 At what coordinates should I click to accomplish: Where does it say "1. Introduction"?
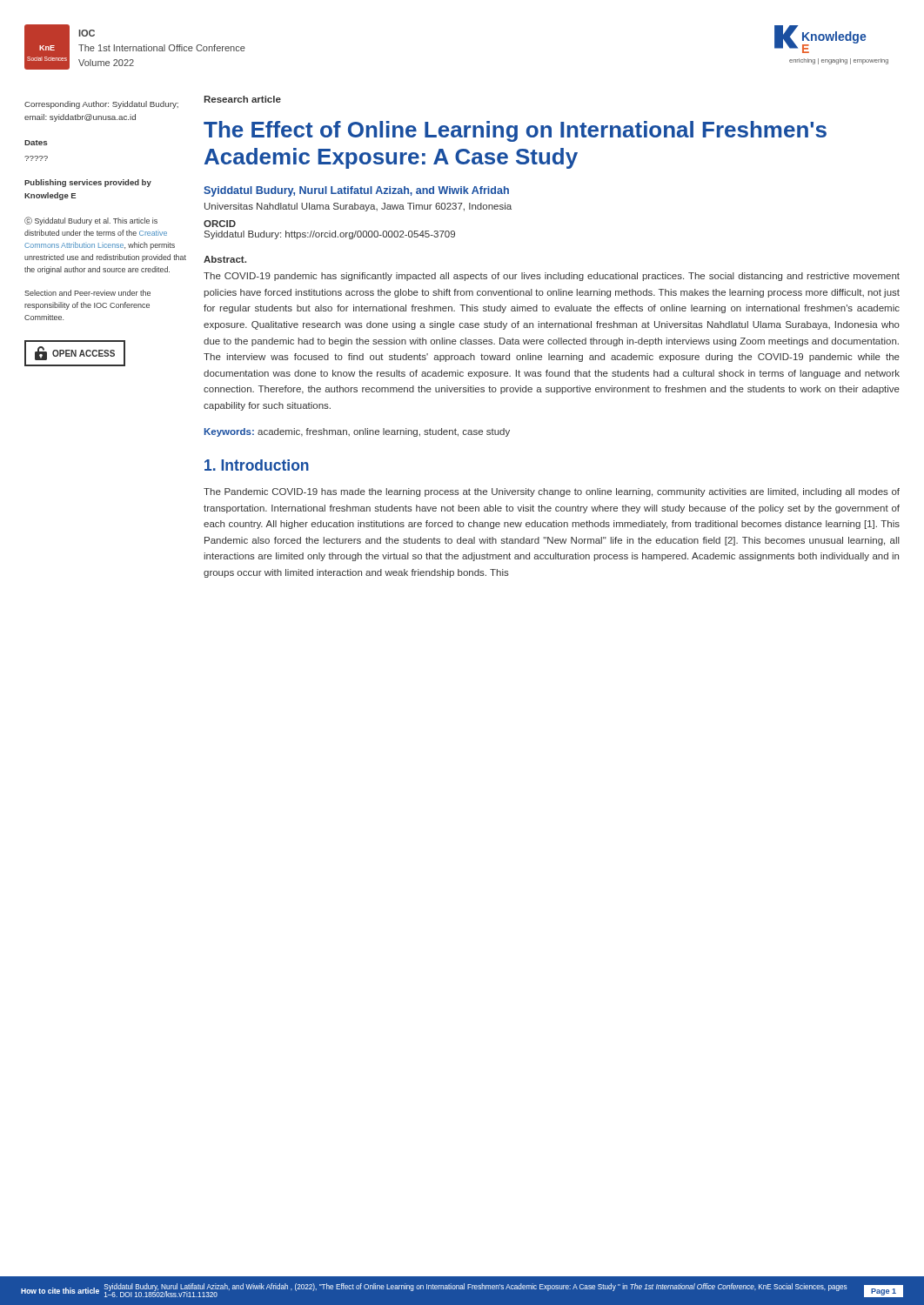point(256,465)
